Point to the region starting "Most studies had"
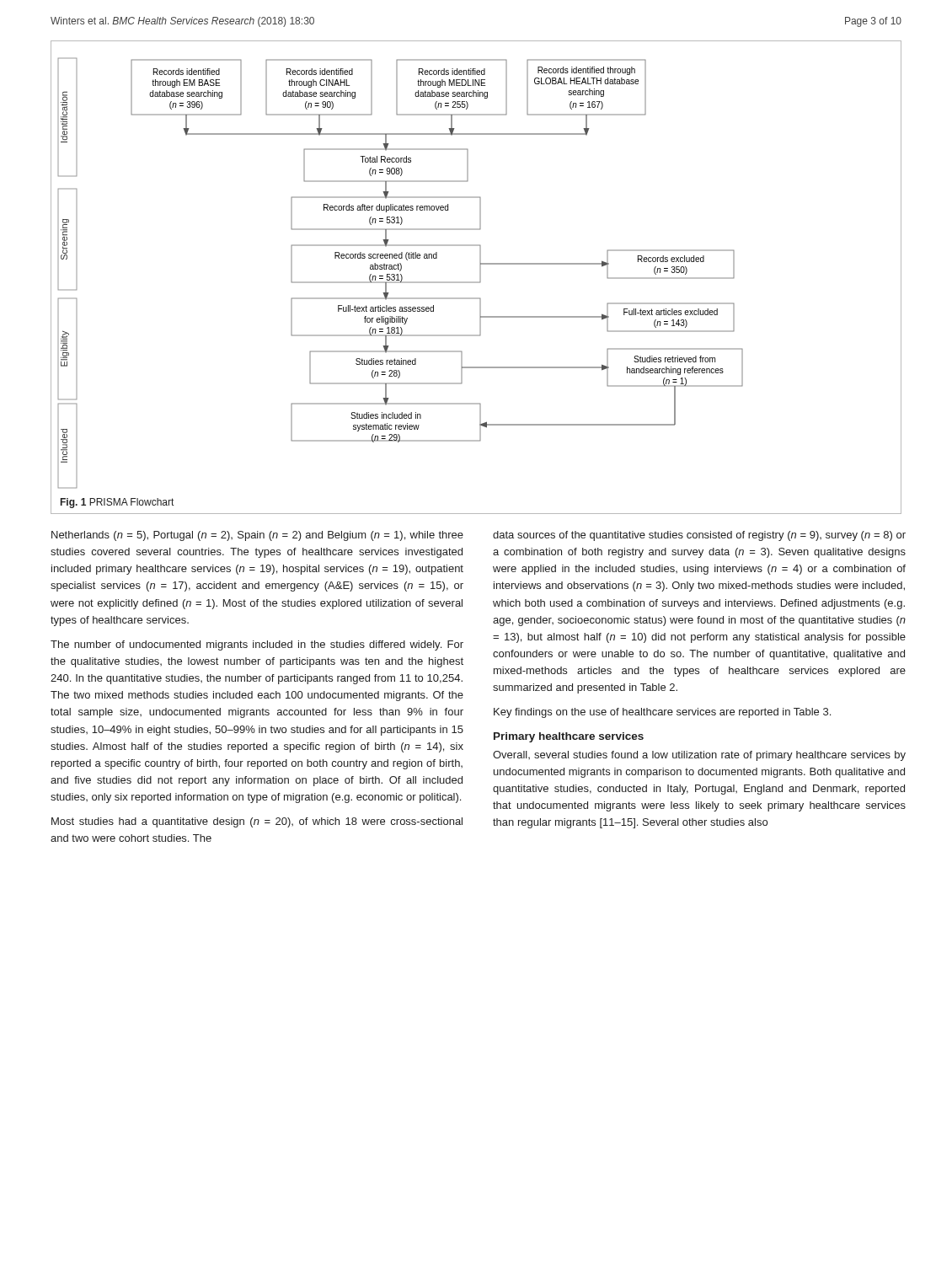 (x=257, y=830)
